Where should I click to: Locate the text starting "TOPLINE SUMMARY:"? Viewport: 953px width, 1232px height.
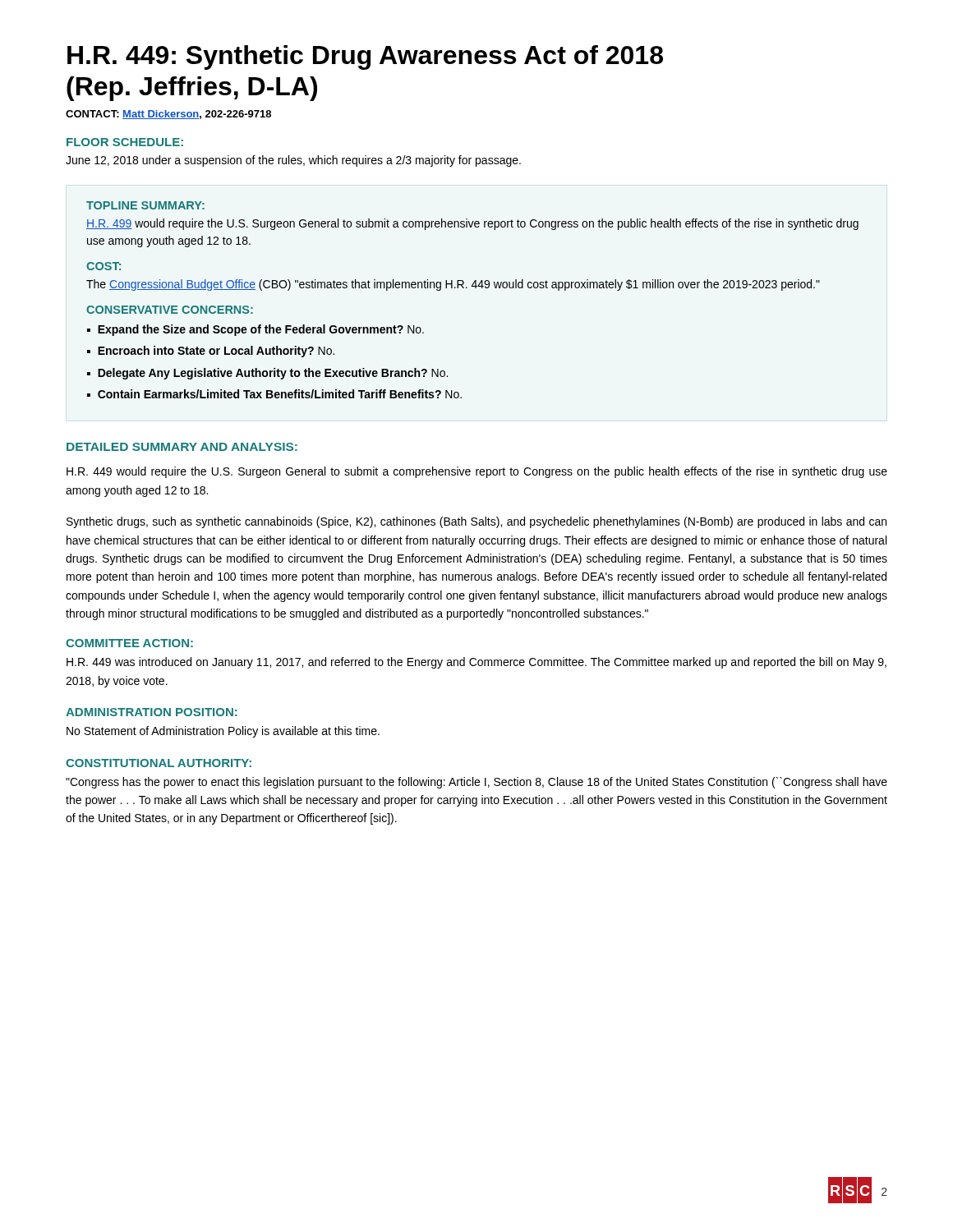146,205
